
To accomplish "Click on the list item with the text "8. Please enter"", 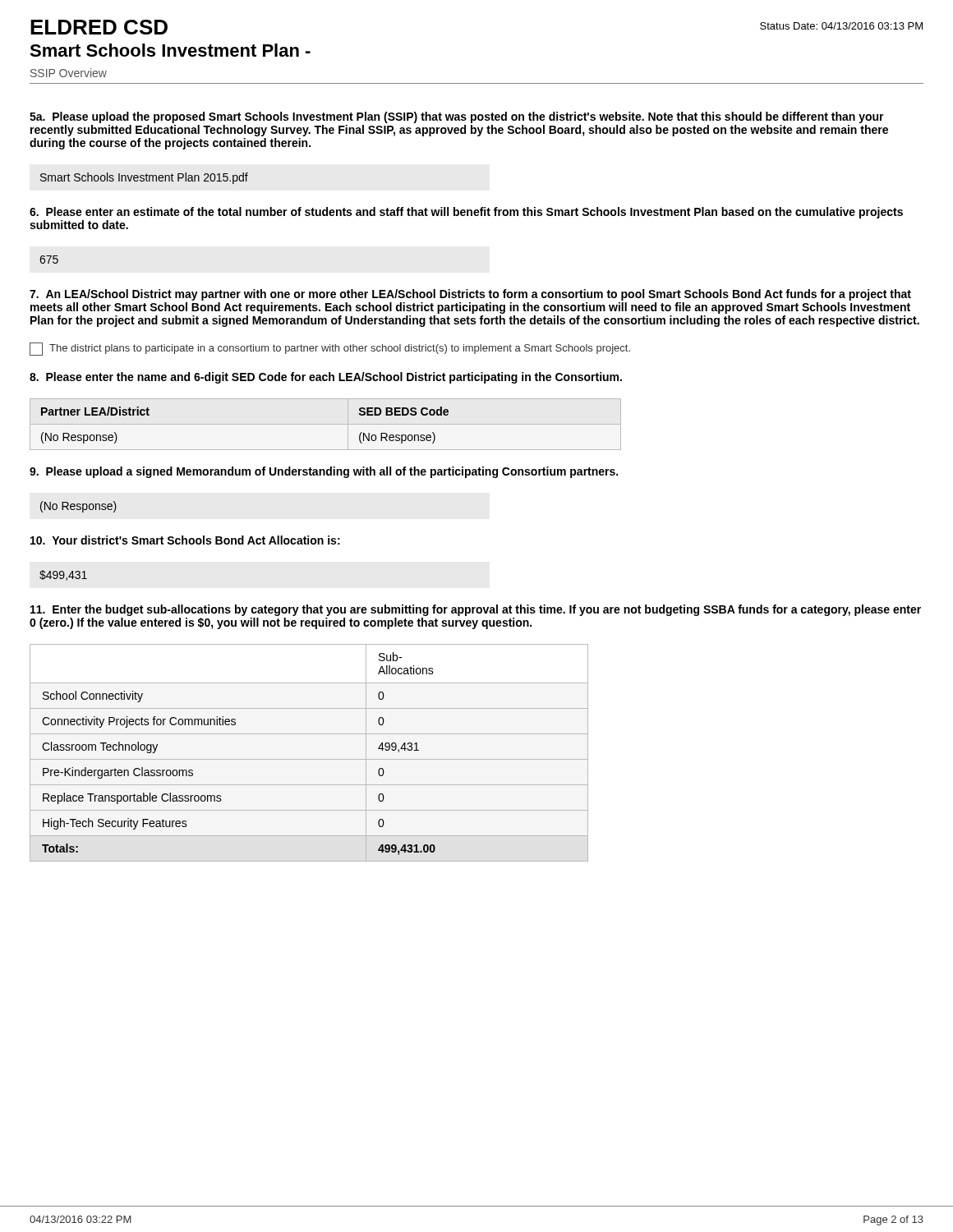I will click(x=476, y=377).
